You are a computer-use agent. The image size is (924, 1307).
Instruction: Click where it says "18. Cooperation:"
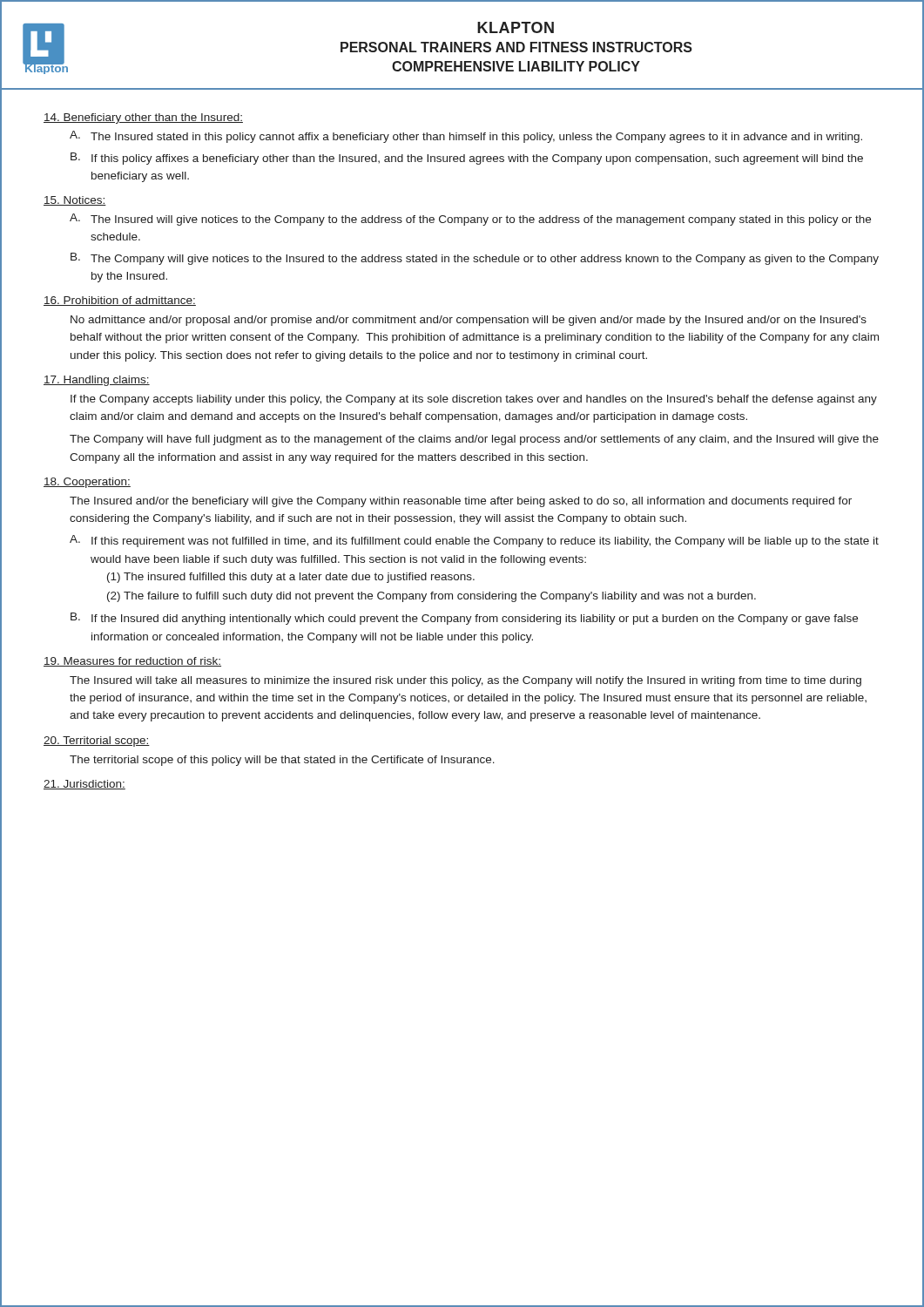pyautogui.click(x=87, y=481)
